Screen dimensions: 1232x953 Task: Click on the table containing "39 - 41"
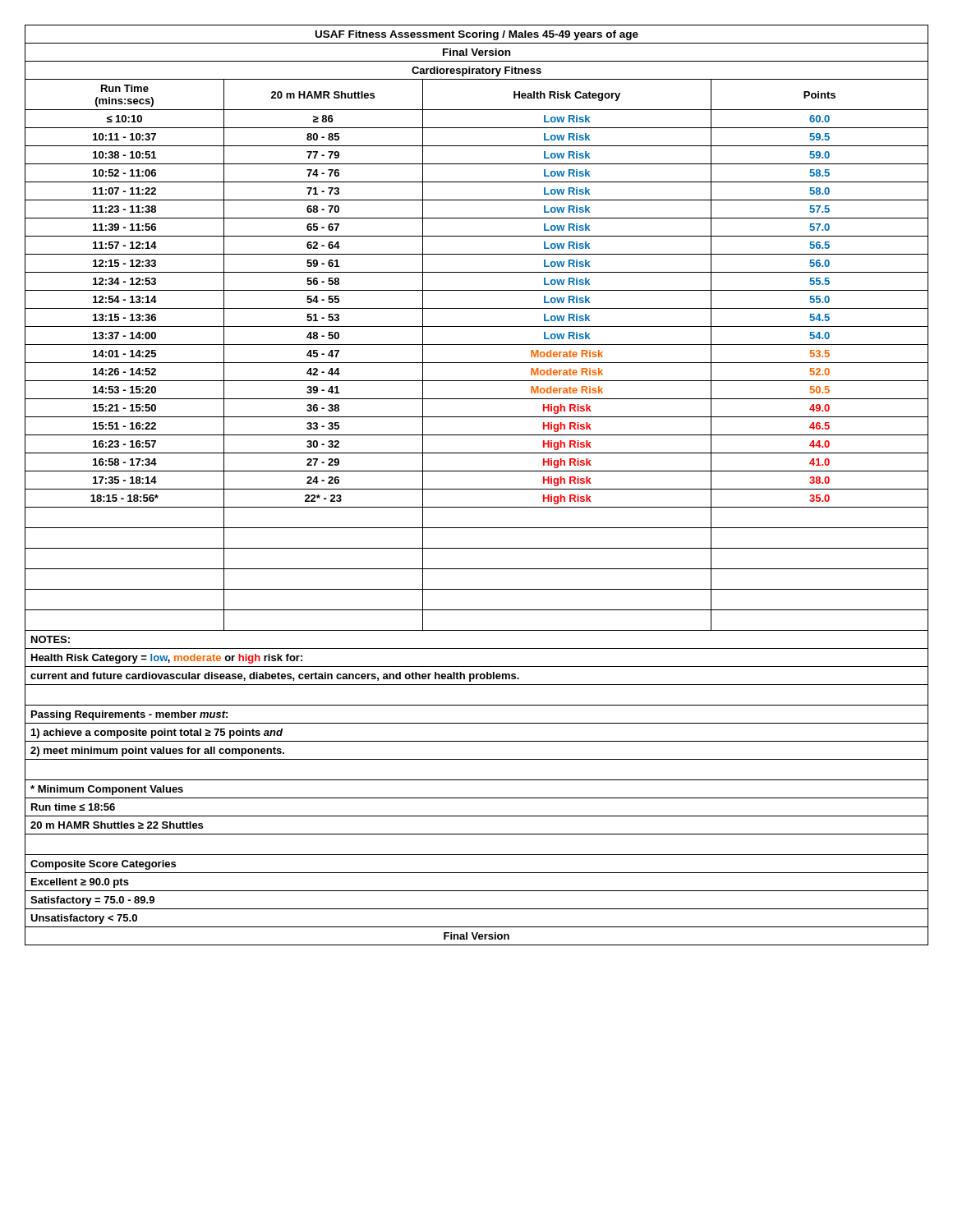[x=476, y=485]
